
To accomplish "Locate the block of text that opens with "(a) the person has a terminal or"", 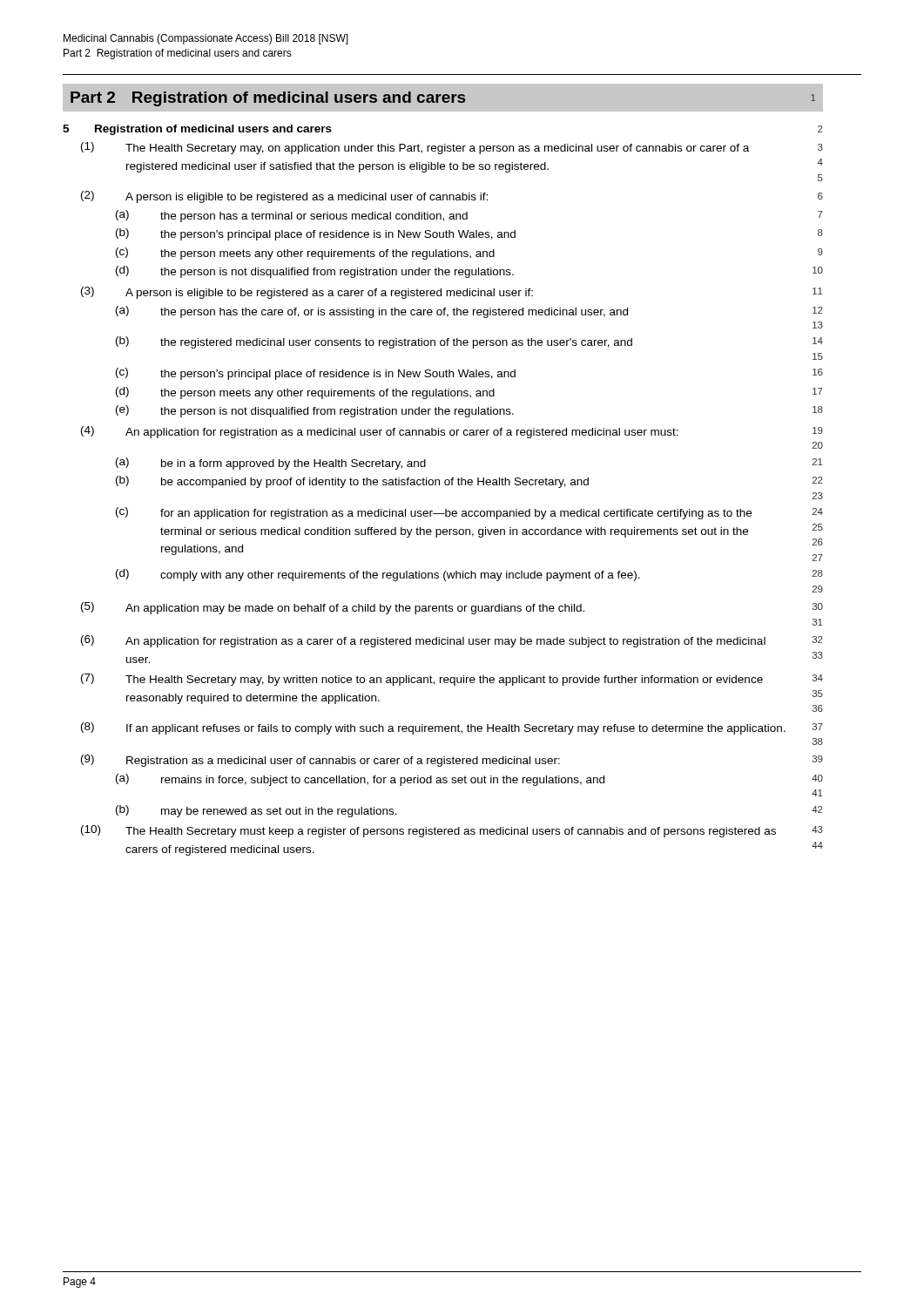I will (469, 216).
